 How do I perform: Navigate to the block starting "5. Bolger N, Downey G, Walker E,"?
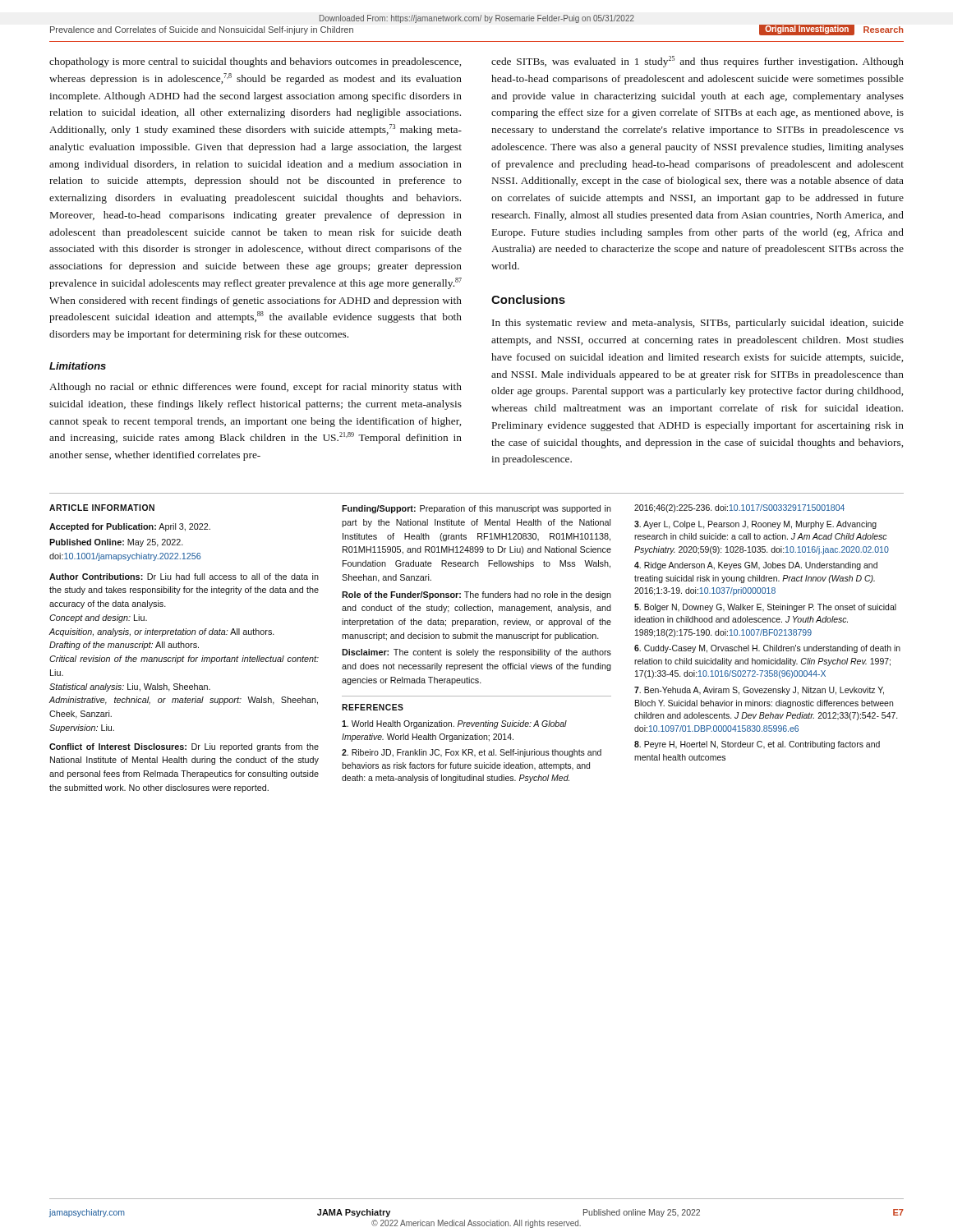(769, 620)
